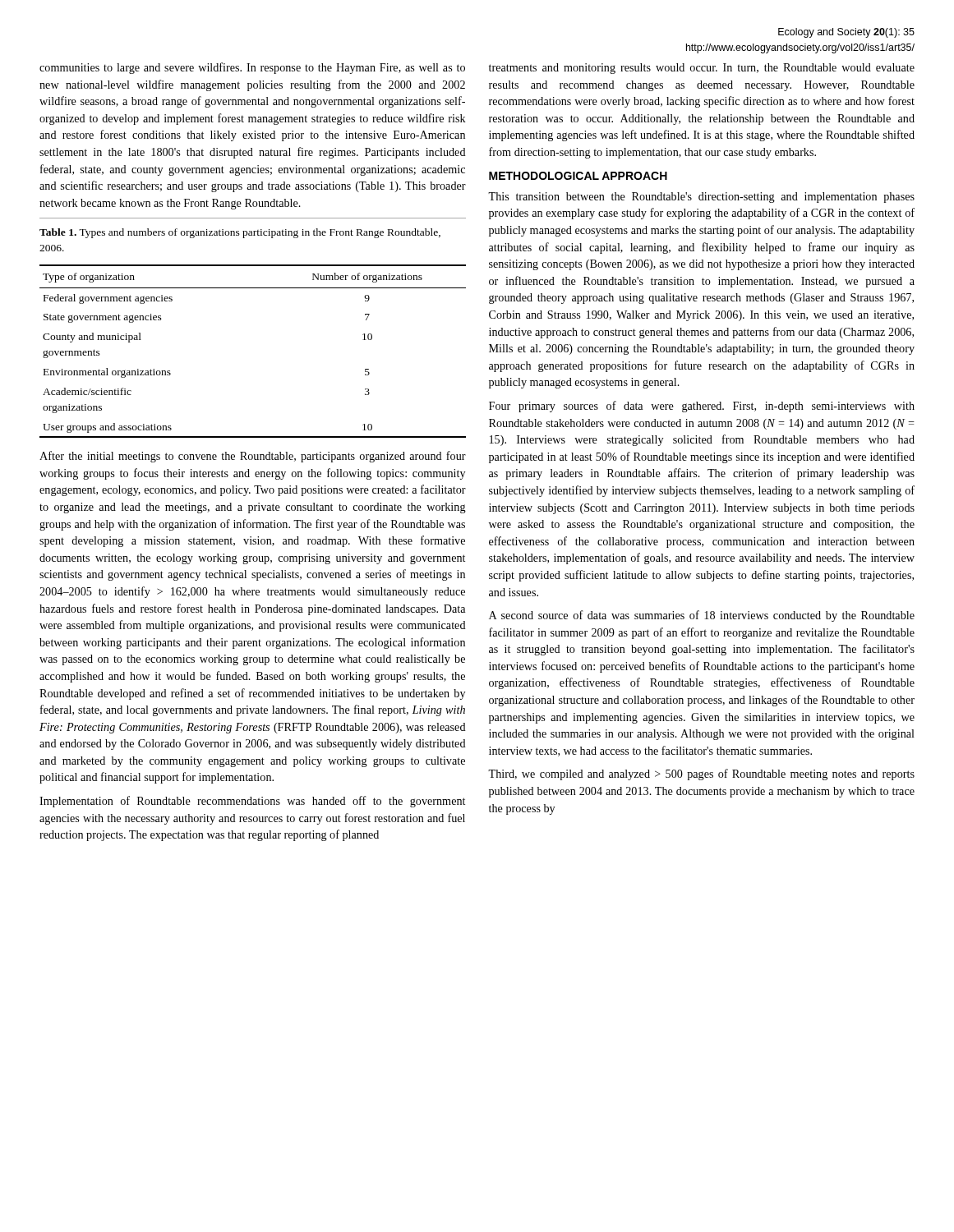The image size is (954, 1232).
Task: Navigate to the block starting "communities to large and severe wildfires."
Action: 252,135
